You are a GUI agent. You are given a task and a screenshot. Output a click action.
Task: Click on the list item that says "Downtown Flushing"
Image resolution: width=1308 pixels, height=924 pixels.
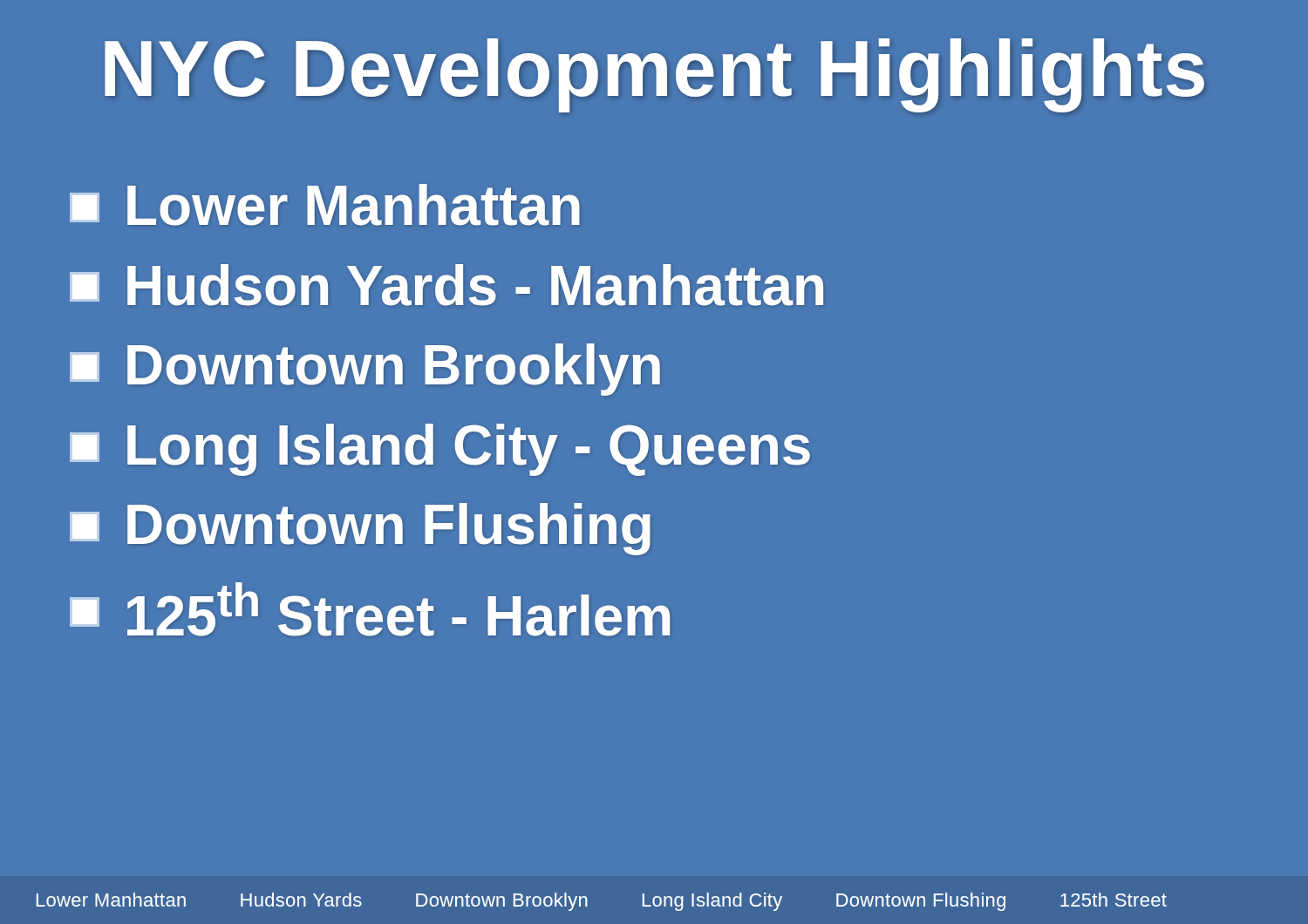[362, 526]
